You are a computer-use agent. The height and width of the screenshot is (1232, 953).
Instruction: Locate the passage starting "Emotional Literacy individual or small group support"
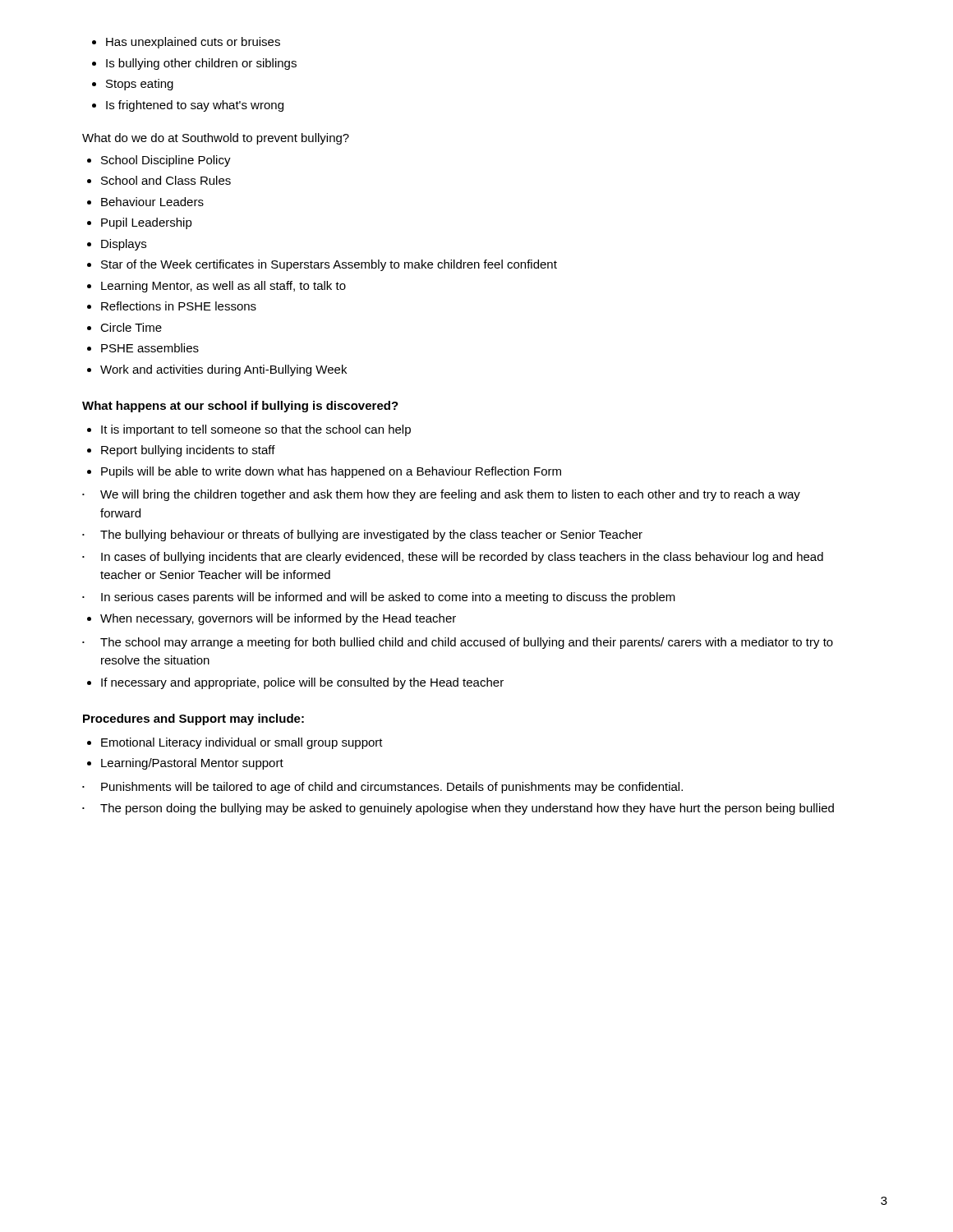point(235,743)
